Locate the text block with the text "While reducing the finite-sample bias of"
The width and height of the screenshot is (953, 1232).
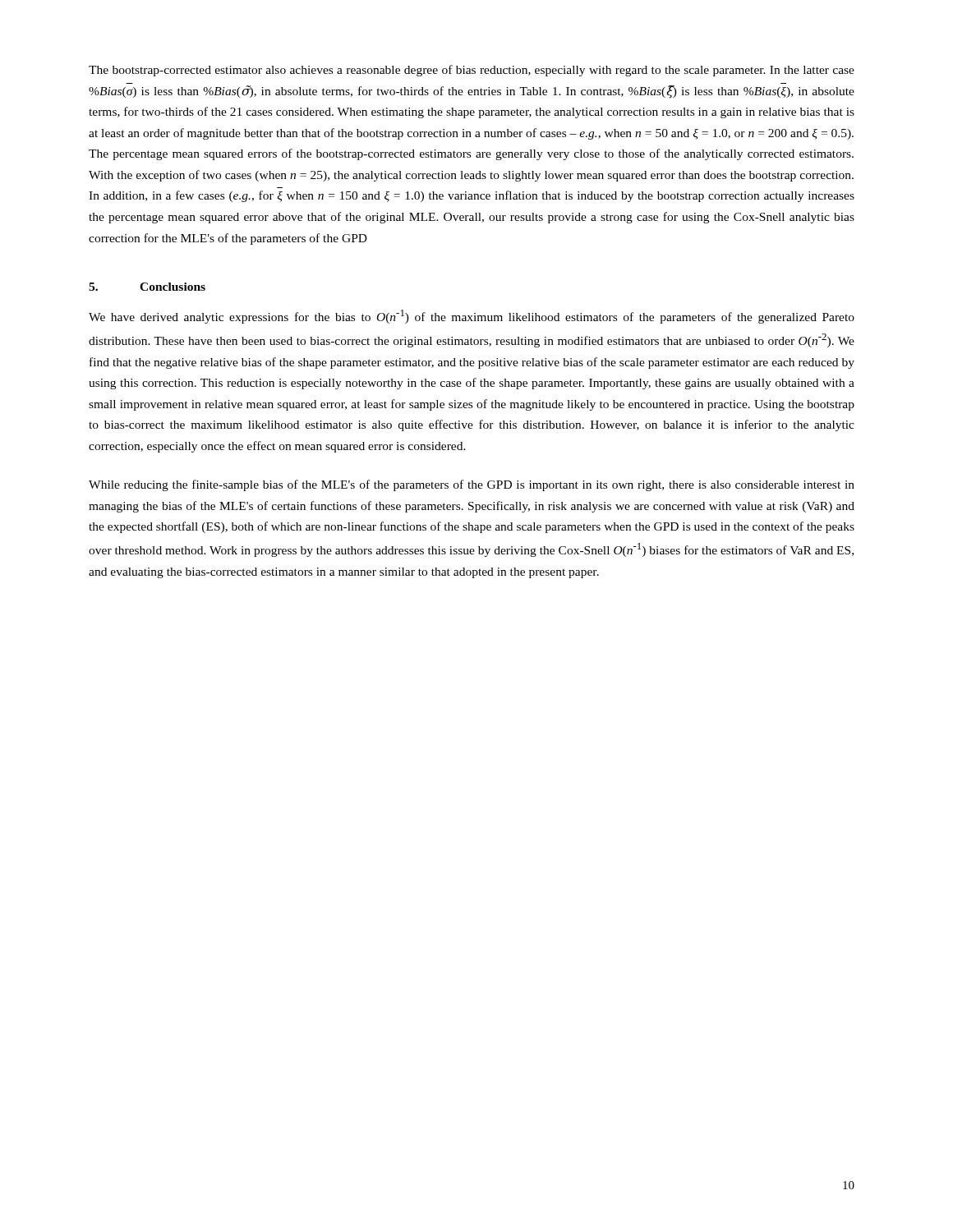click(x=472, y=528)
